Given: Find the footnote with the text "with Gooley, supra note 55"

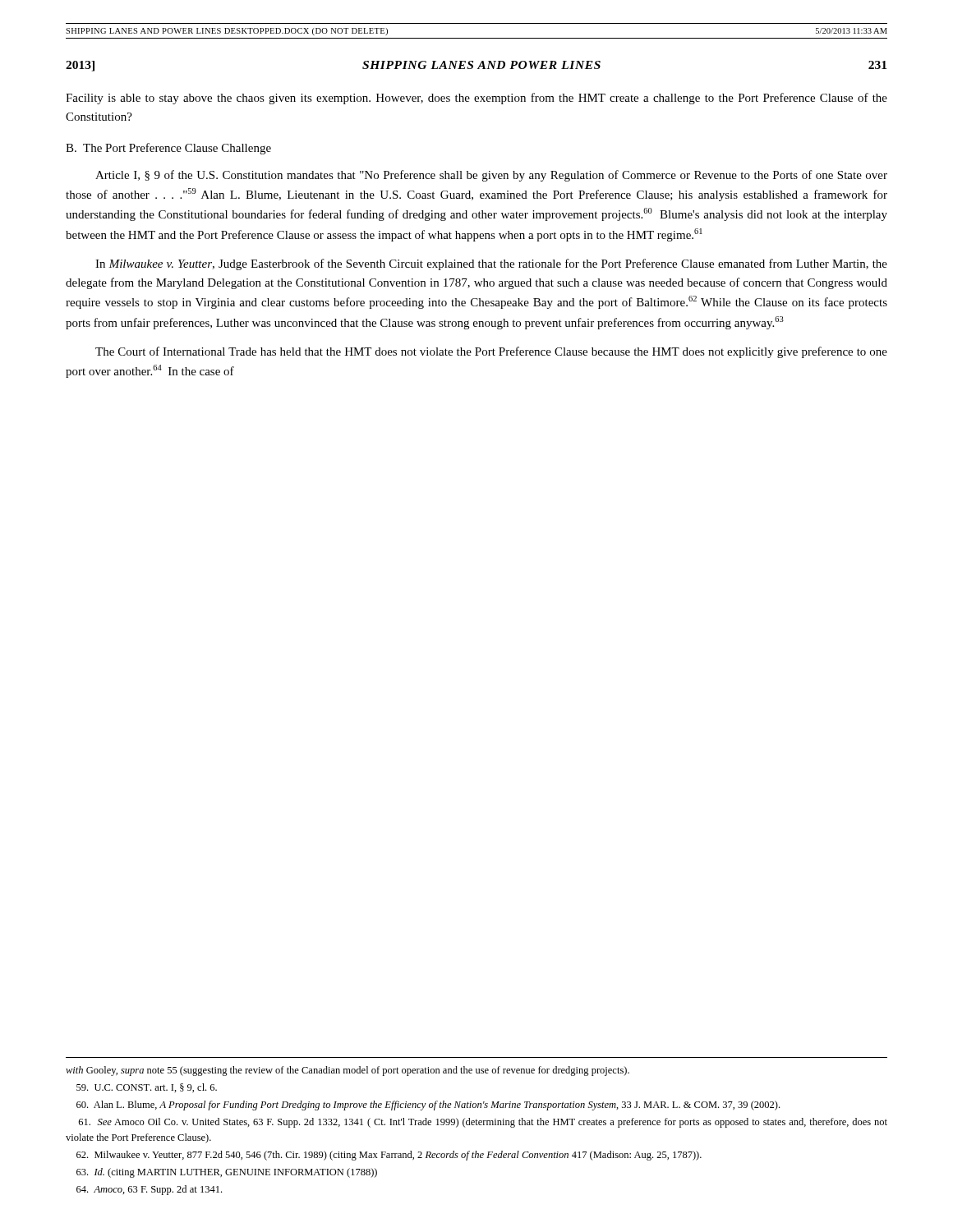Looking at the screenshot, I should [x=348, y=1070].
